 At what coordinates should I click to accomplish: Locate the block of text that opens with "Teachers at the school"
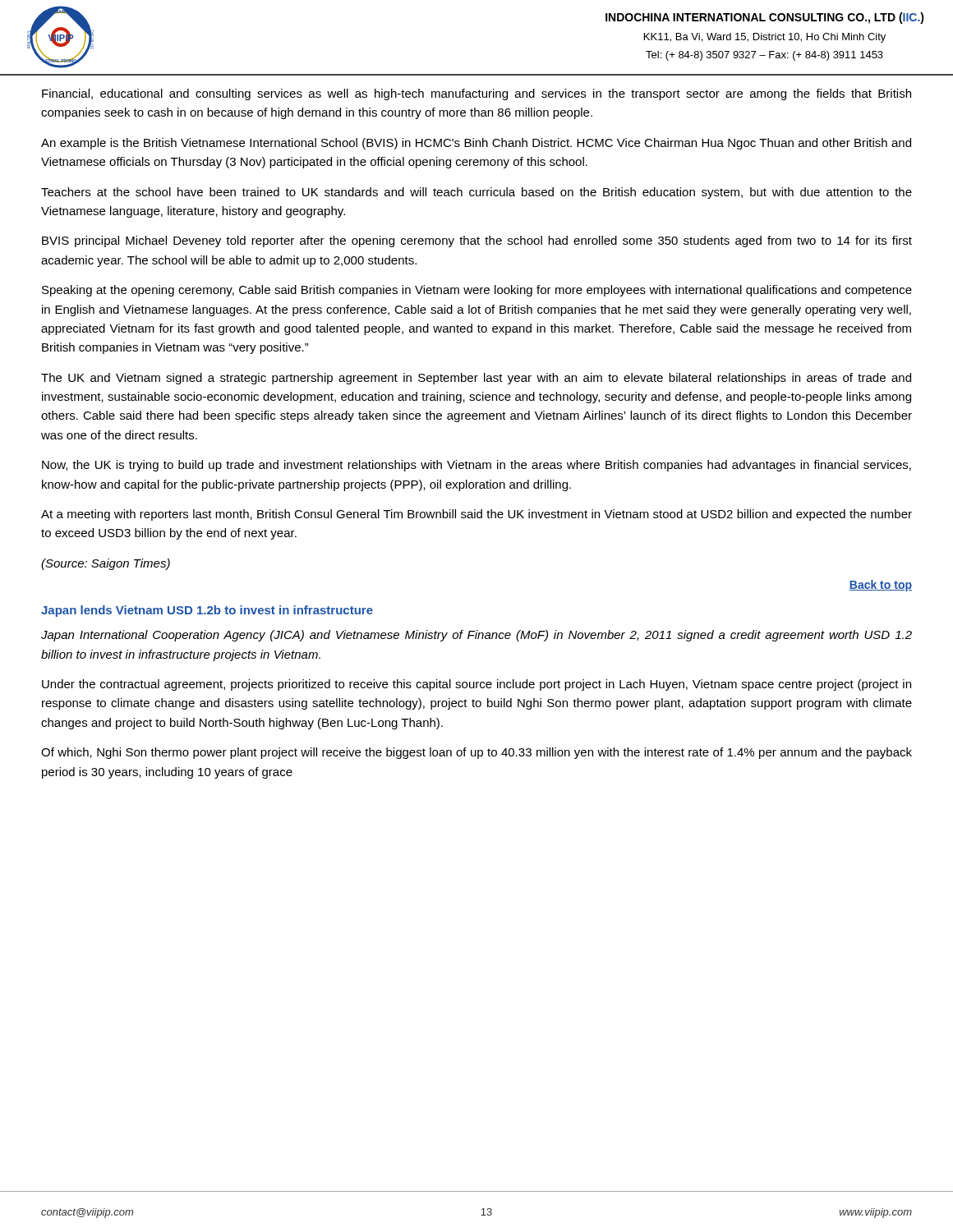(x=476, y=201)
